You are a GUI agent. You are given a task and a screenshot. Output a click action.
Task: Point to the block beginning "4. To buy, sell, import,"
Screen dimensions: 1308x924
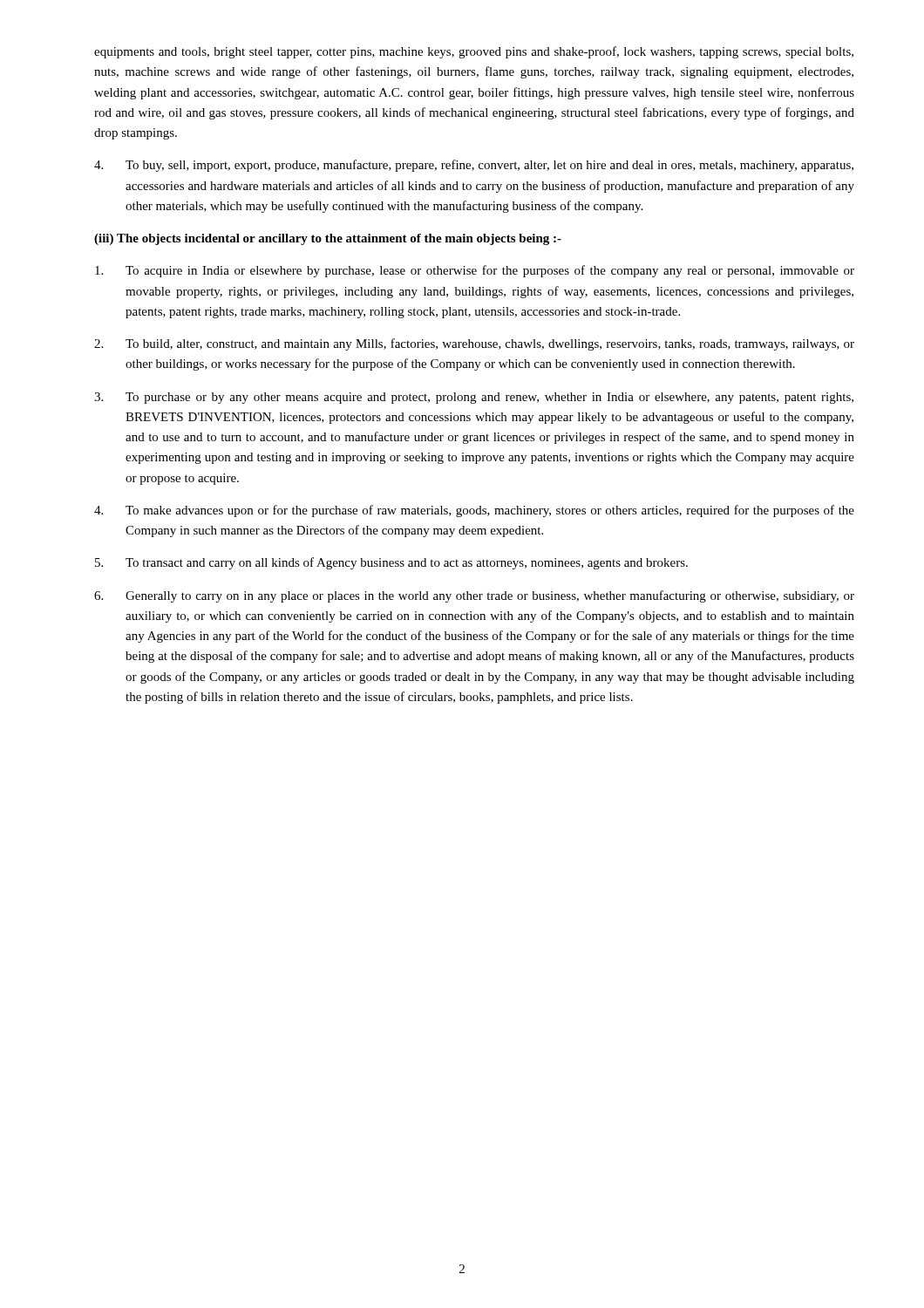click(x=474, y=186)
